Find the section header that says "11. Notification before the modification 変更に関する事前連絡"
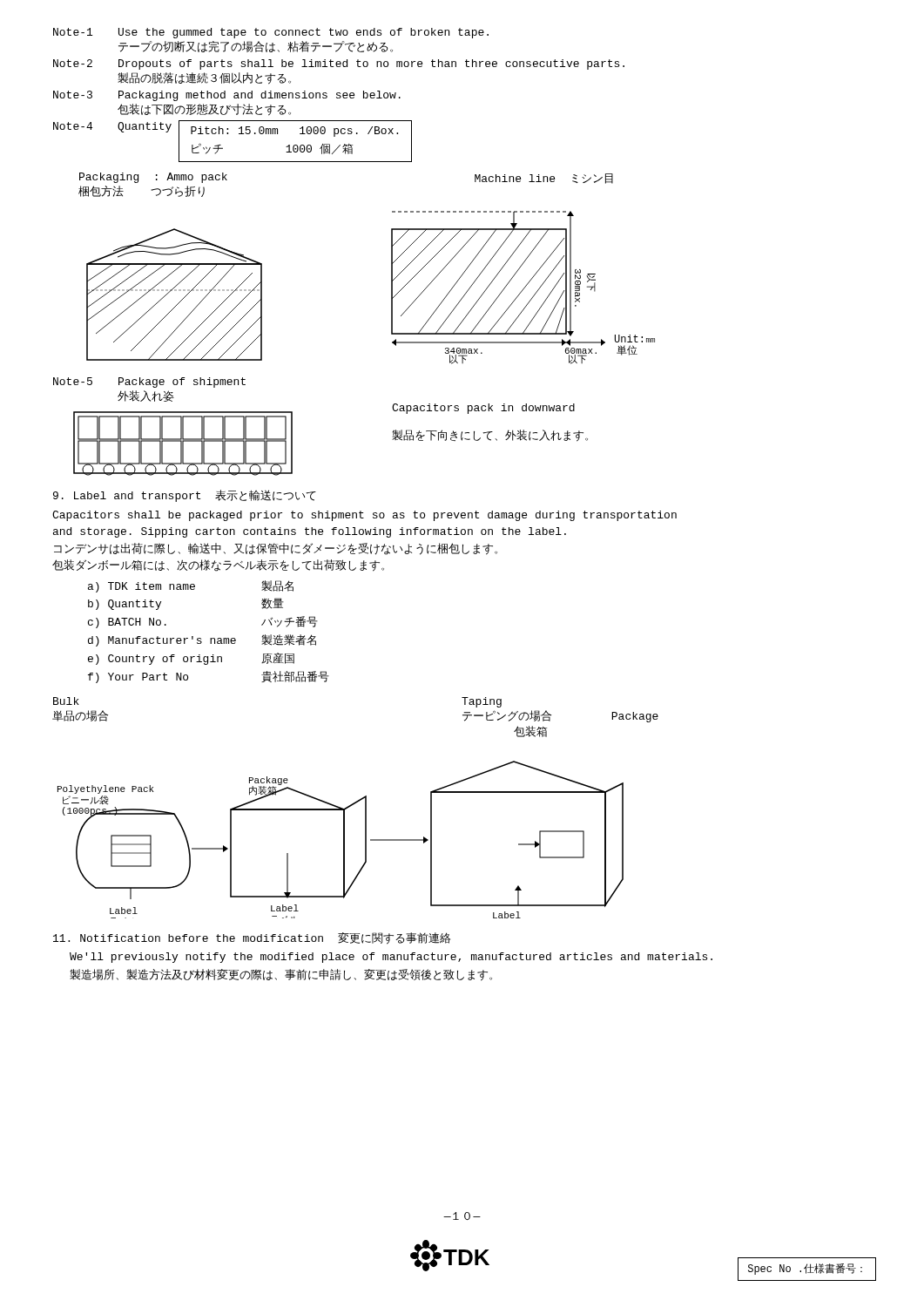The image size is (924, 1307). click(x=252, y=939)
